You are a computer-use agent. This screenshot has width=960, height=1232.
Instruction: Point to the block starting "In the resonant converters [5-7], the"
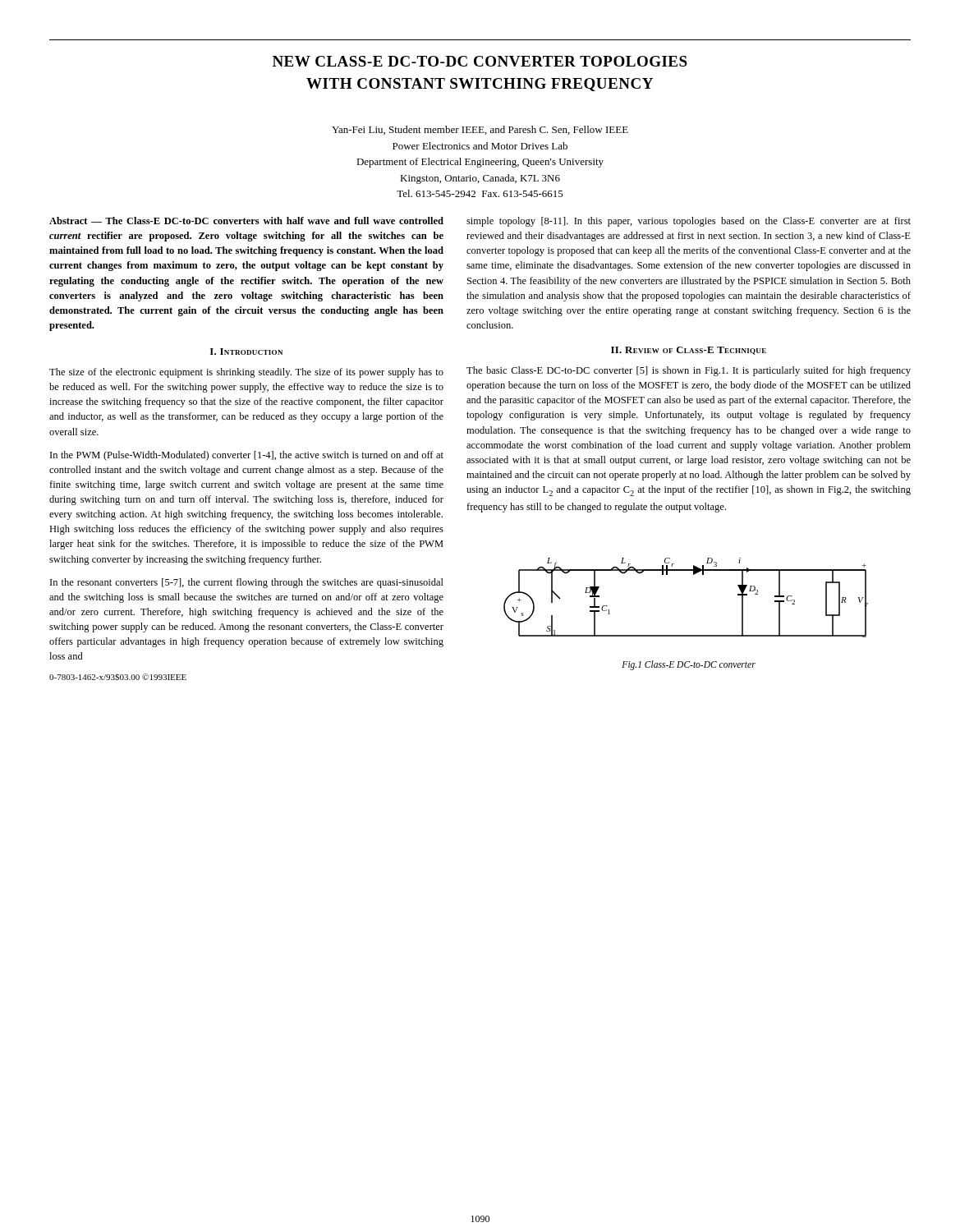[246, 619]
